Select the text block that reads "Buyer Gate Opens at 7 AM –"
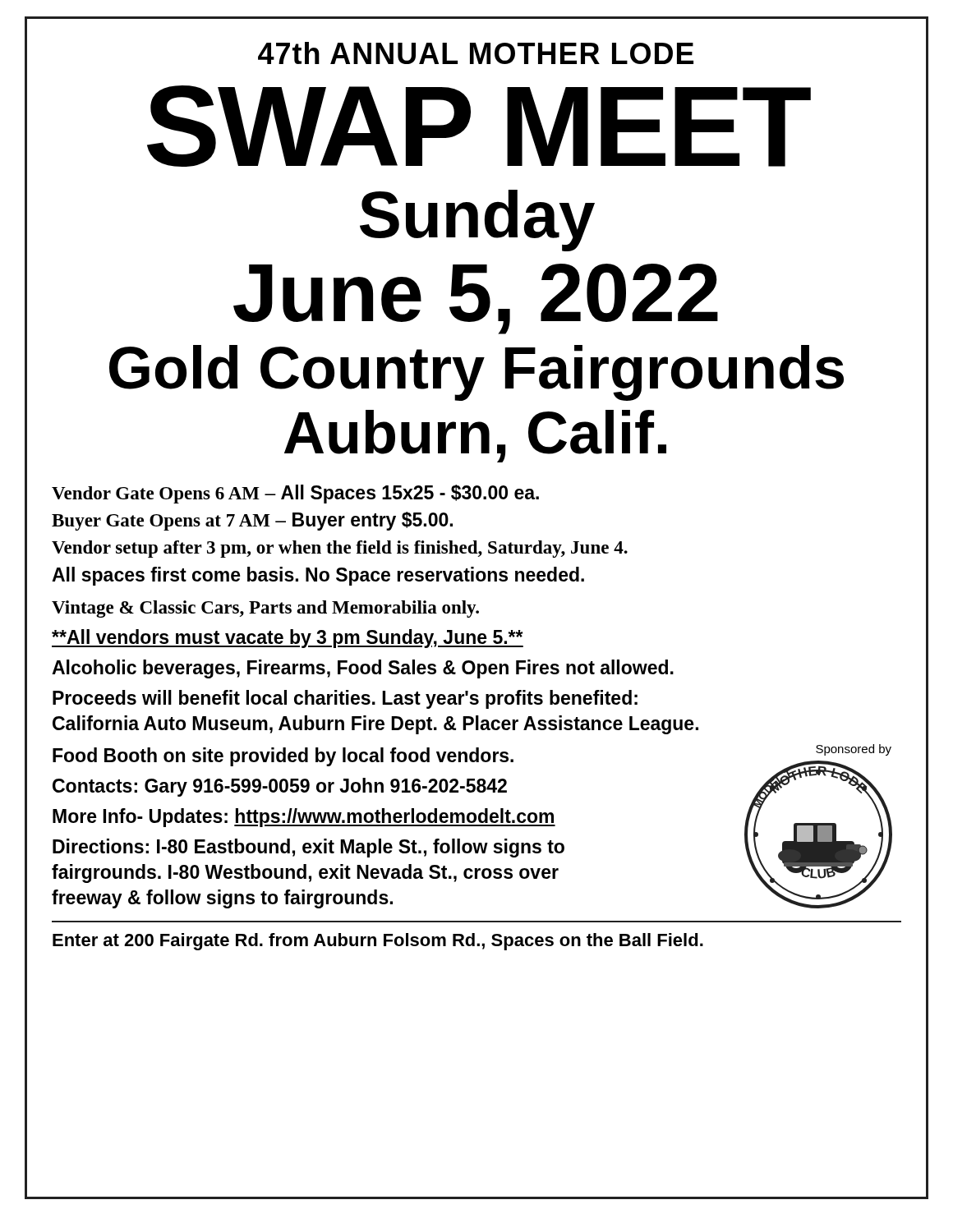 253,520
